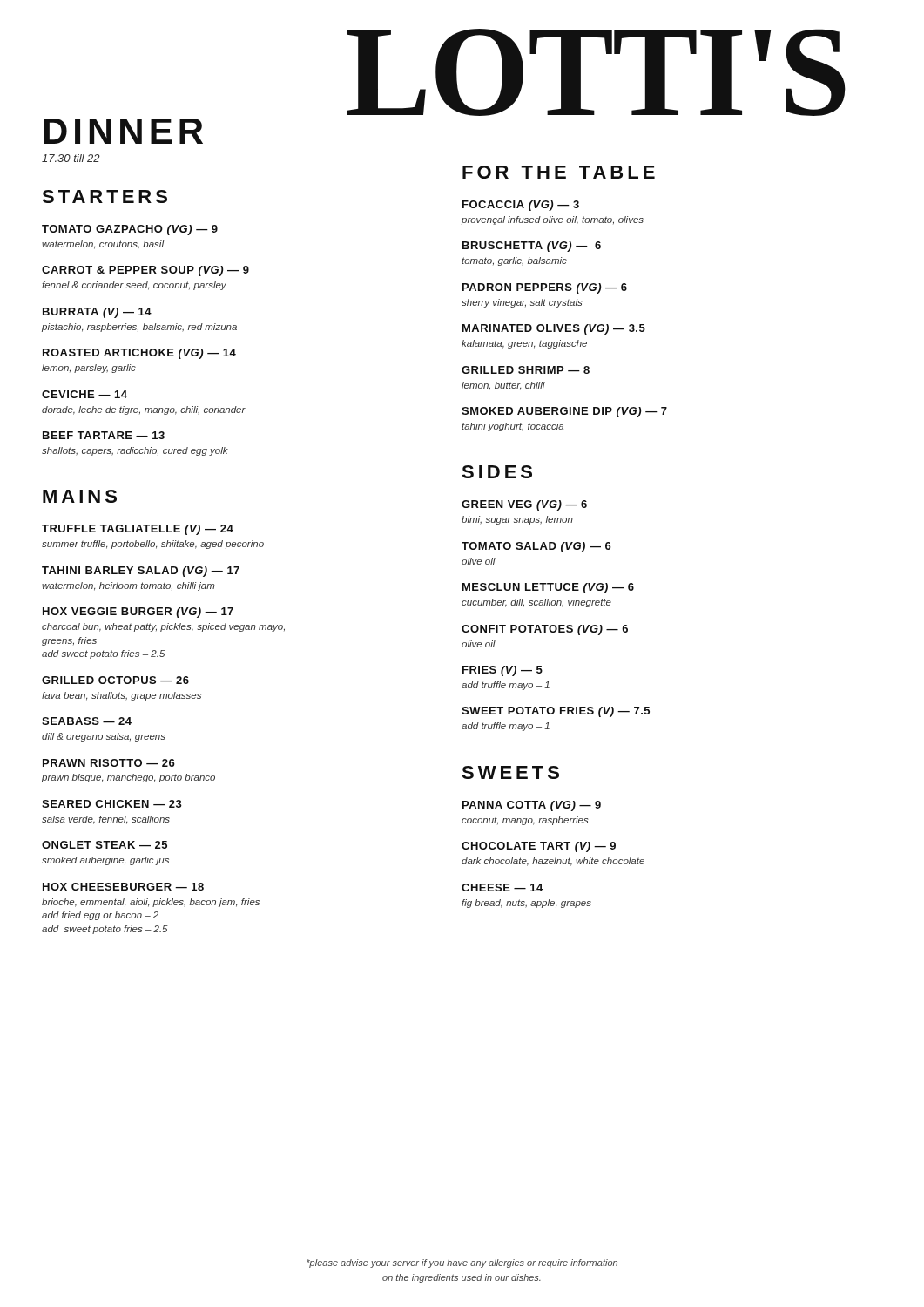The height and width of the screenshot is (1307, 924).
Task: Click on the list item that says "CONFIT POTATOES (vg) — 6 olive"
Action: coord(545,630)
